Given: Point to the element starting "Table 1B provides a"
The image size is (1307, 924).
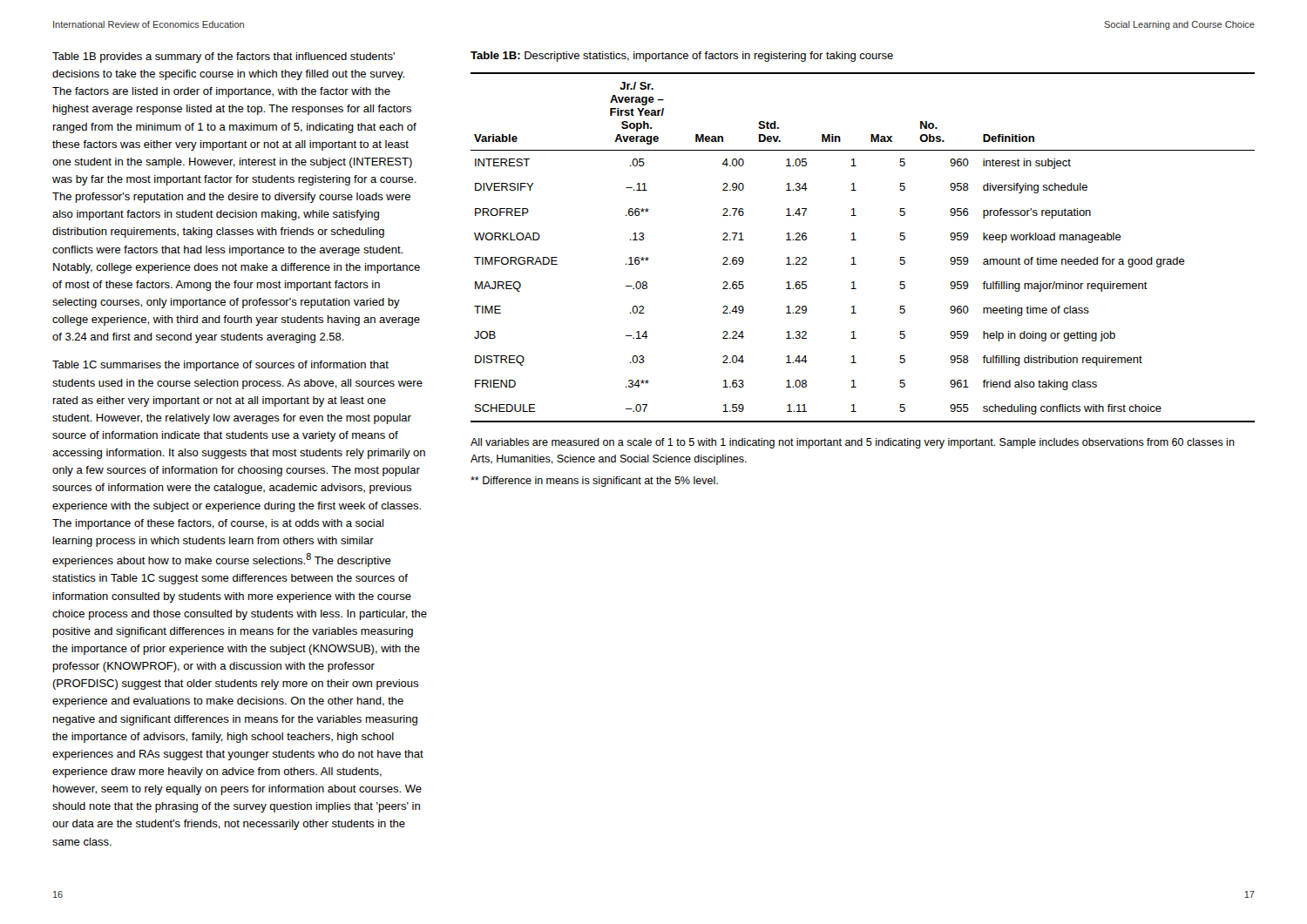Looking at the screenshot, I should pos(240,449).
